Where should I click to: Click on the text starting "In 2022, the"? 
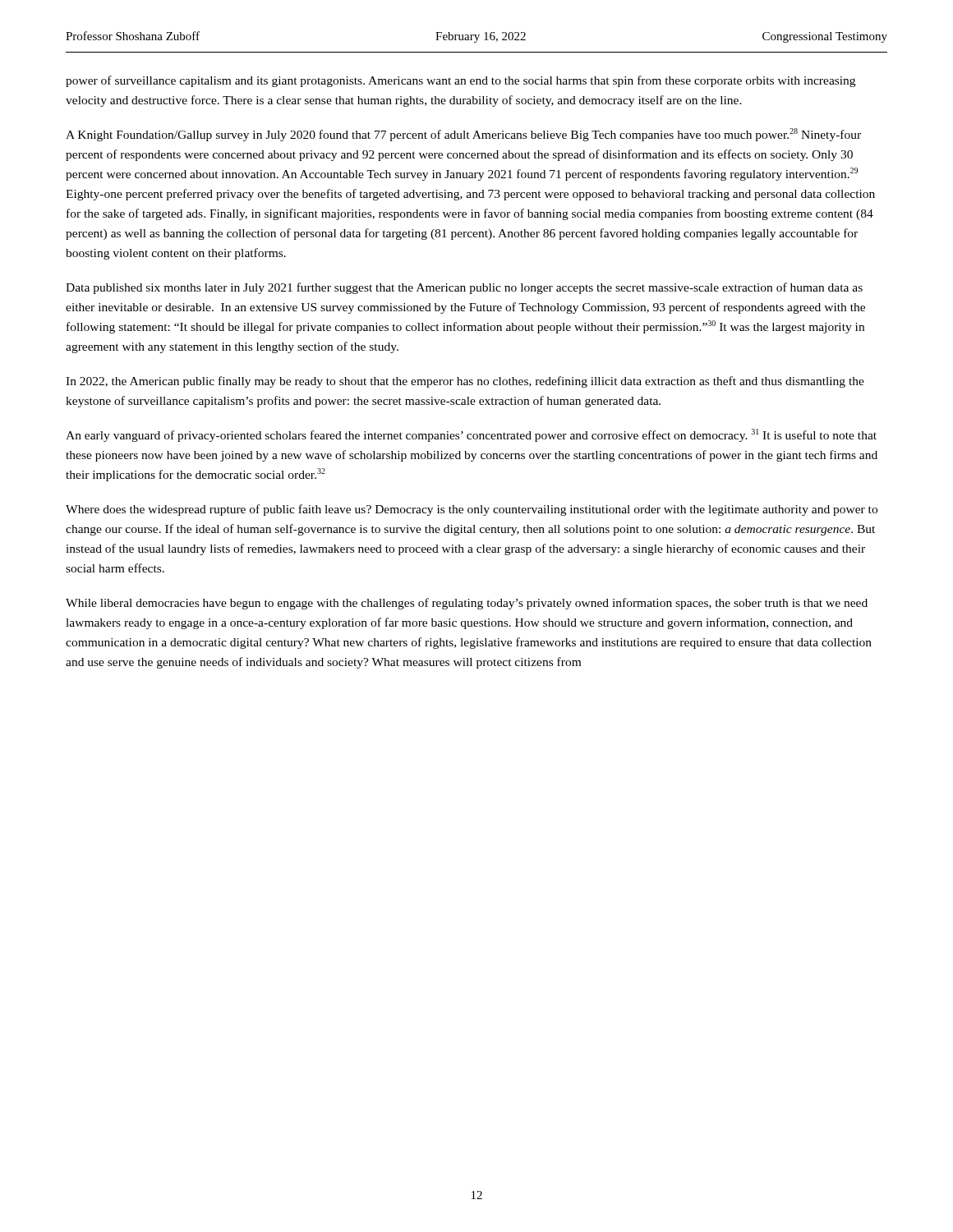click(465, 391)
